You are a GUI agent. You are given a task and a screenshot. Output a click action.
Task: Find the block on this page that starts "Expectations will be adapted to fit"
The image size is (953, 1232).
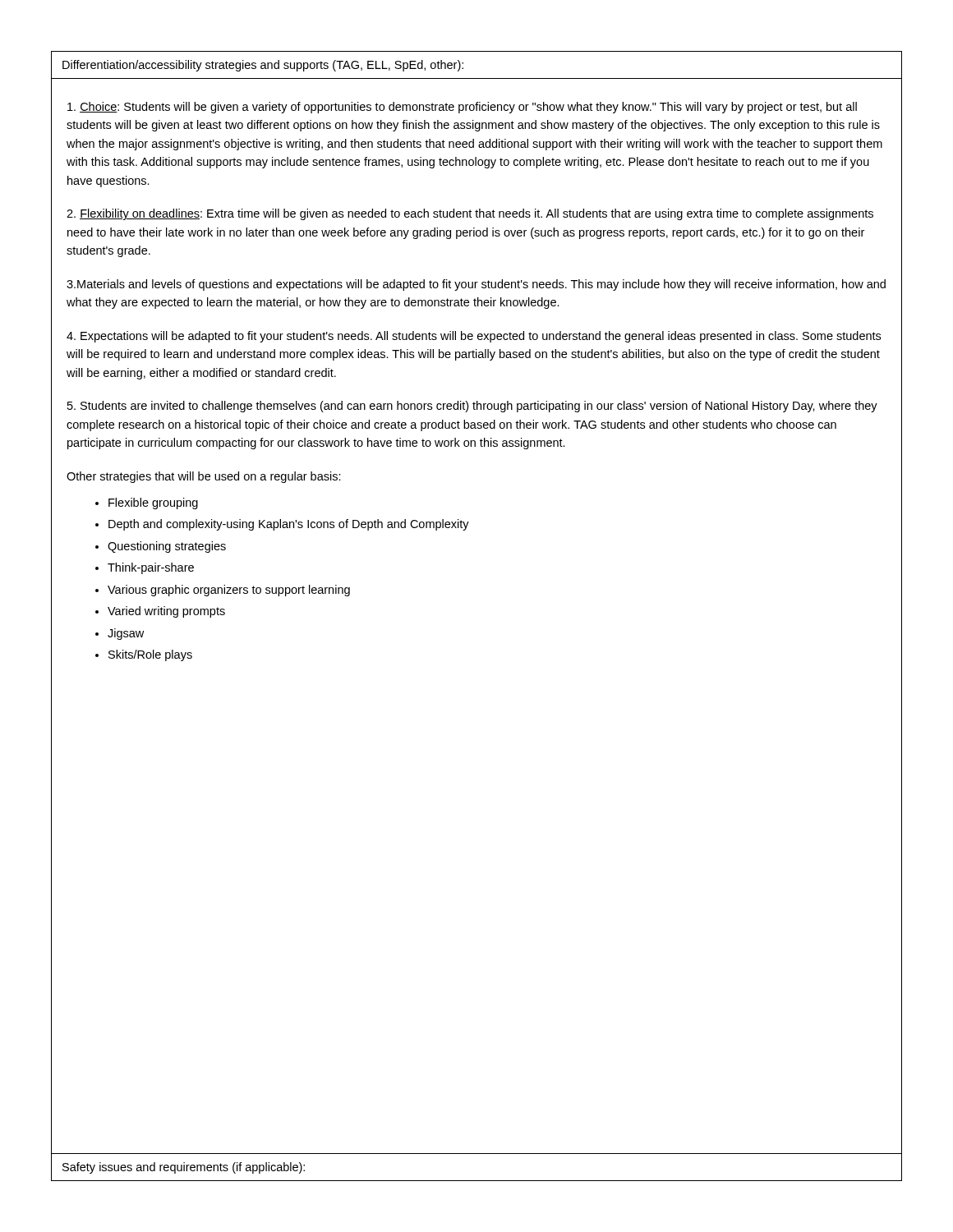pos(474,354)
